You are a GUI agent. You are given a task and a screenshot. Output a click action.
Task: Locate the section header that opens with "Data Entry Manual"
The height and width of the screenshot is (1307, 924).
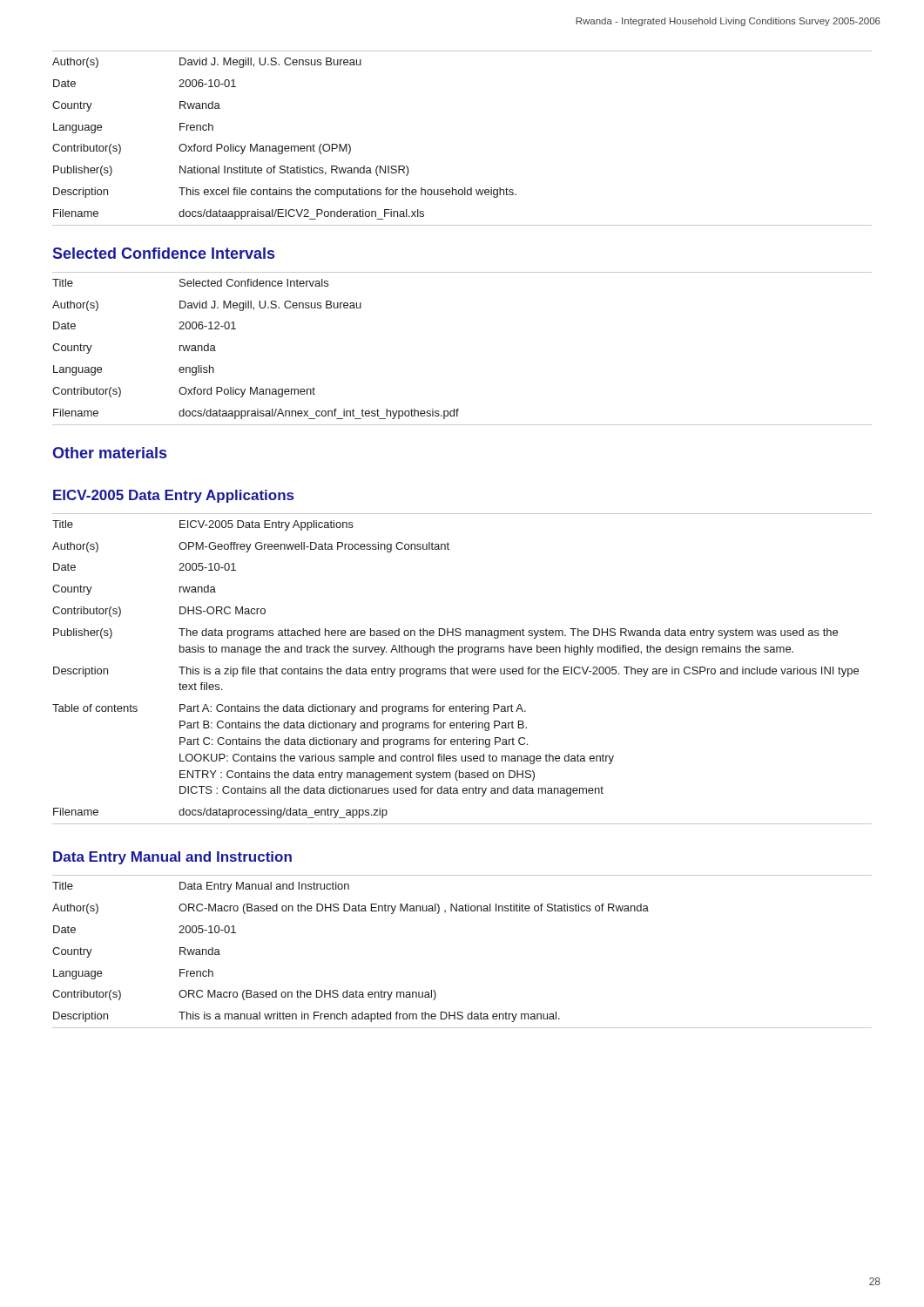point(172,857)
